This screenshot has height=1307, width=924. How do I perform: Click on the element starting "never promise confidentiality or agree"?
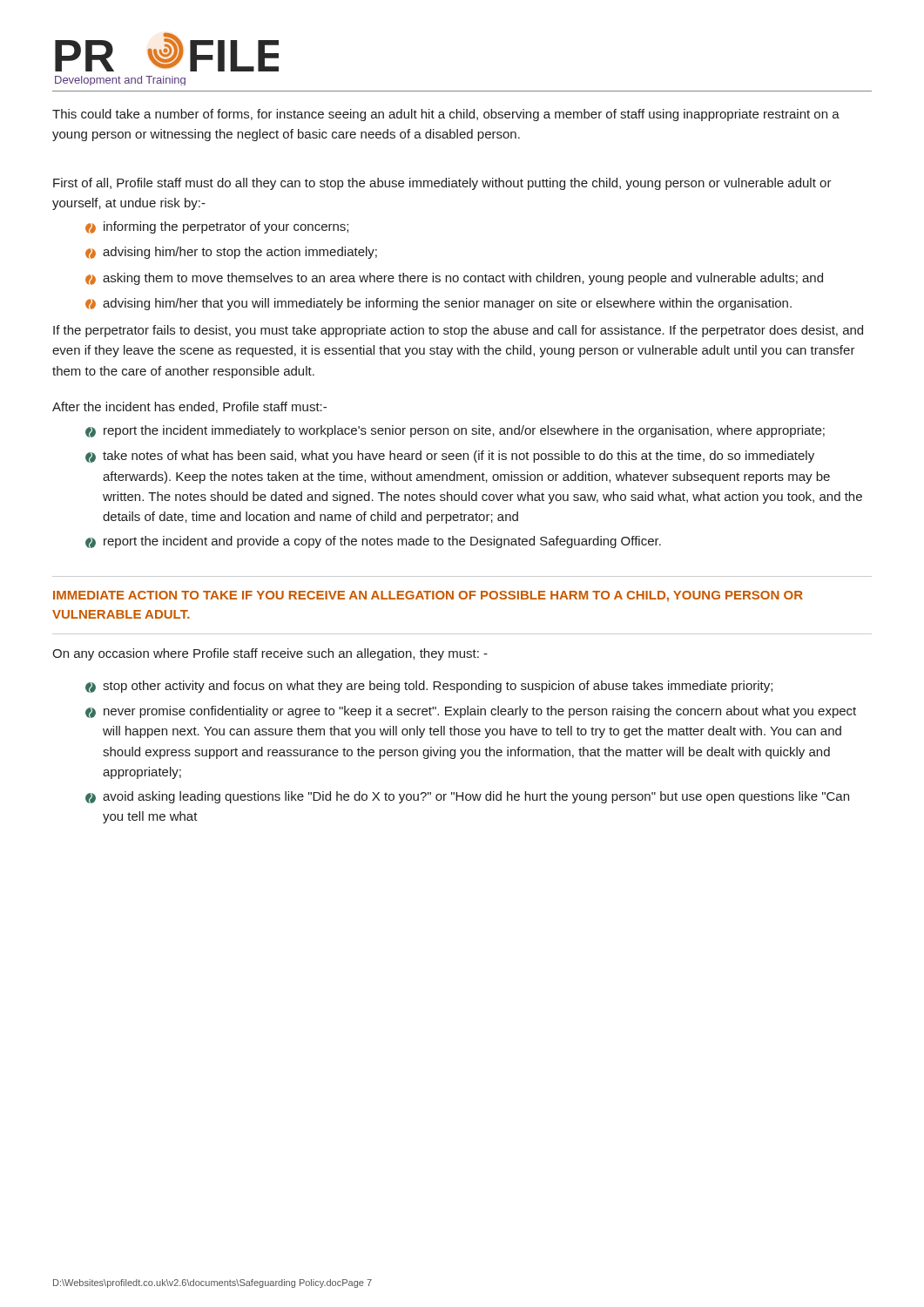(x=475, y=741)
